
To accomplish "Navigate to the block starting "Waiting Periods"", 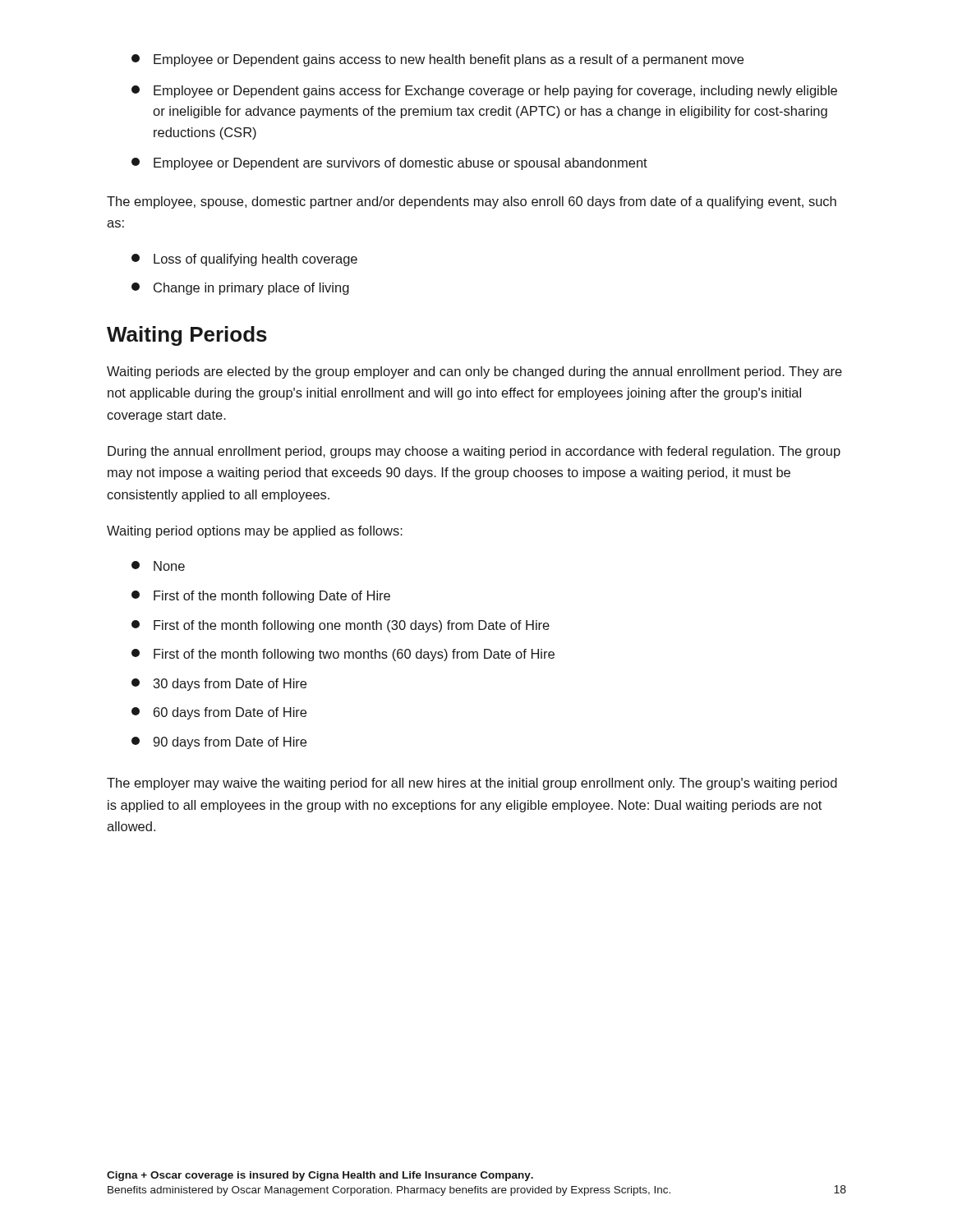I will point(187,334).
